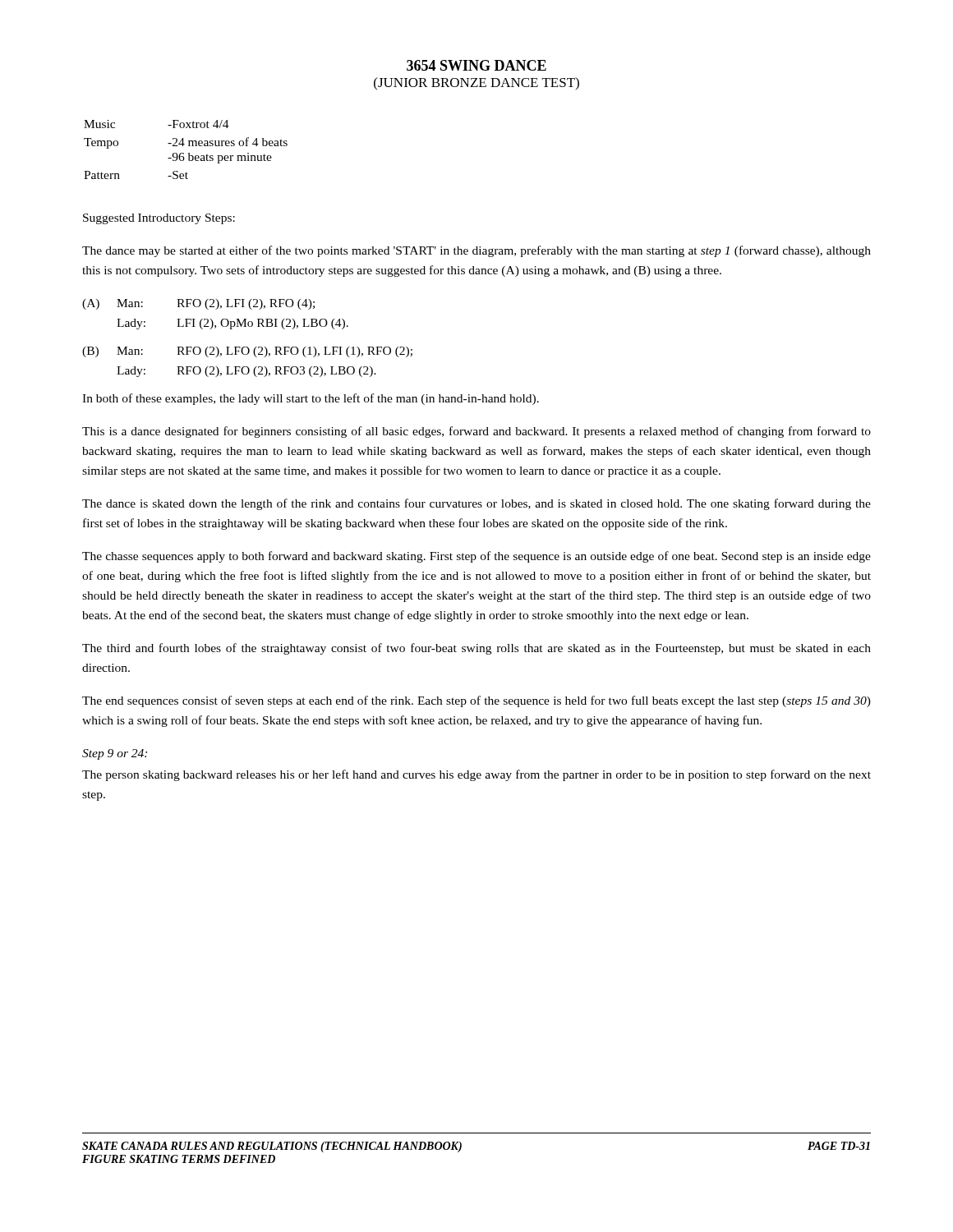Select the passage starting "Suggested Introductory Steps:"
This screenshot has width=953, height=1232.
(159, 217)
